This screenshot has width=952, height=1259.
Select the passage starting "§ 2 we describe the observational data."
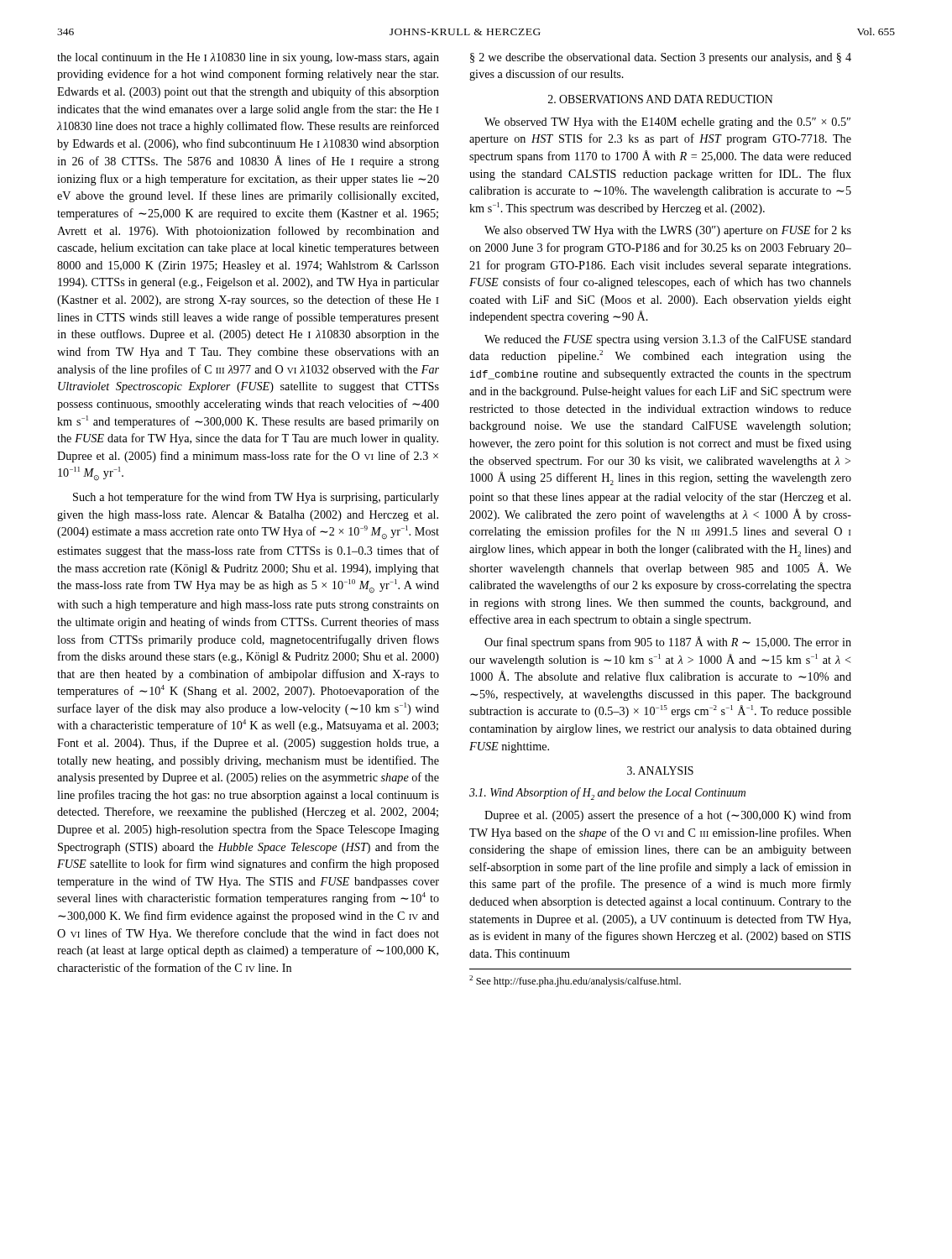coord(660,66)
